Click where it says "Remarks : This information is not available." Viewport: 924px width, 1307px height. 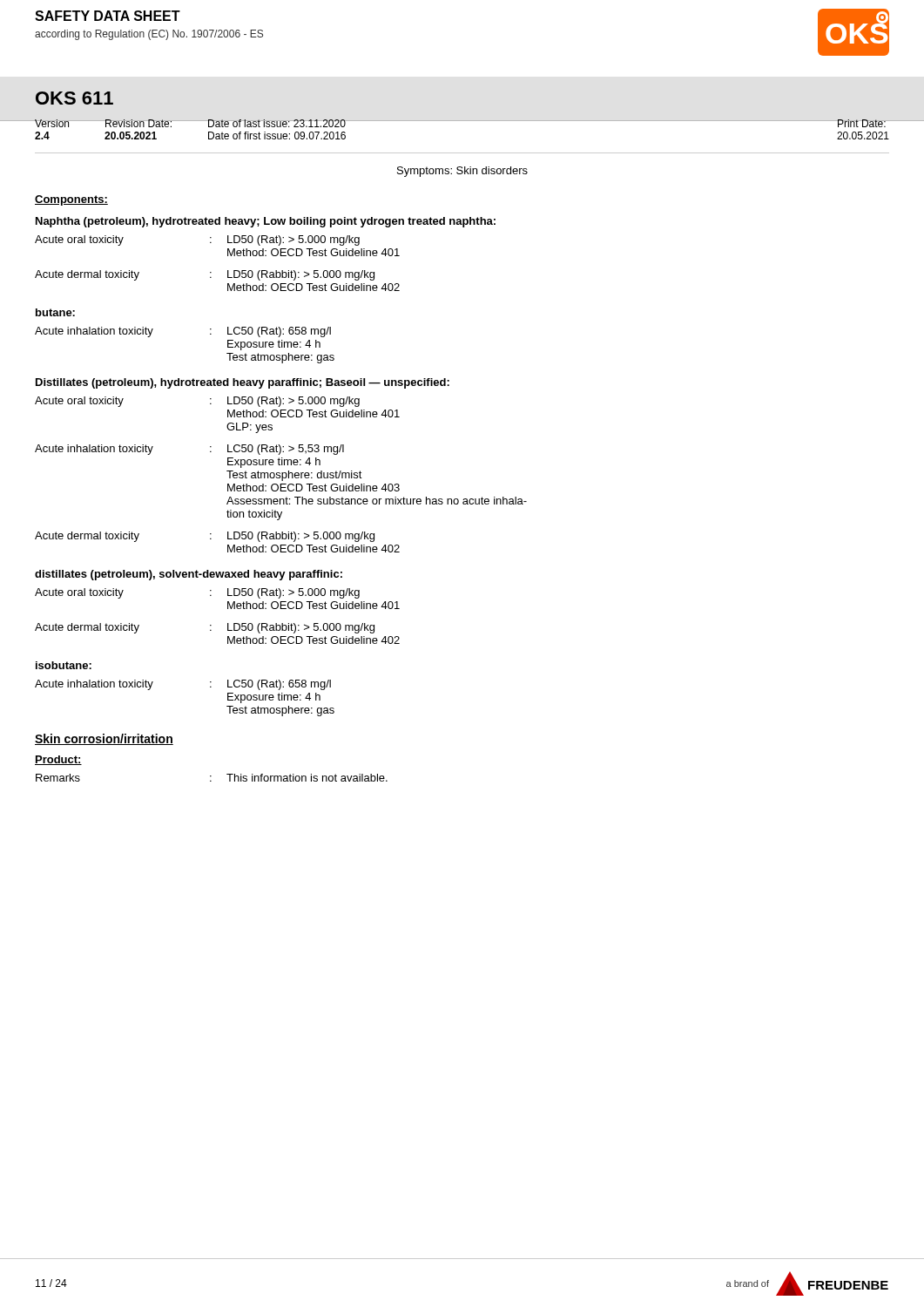pyautogui.click(x=212, y=778)
